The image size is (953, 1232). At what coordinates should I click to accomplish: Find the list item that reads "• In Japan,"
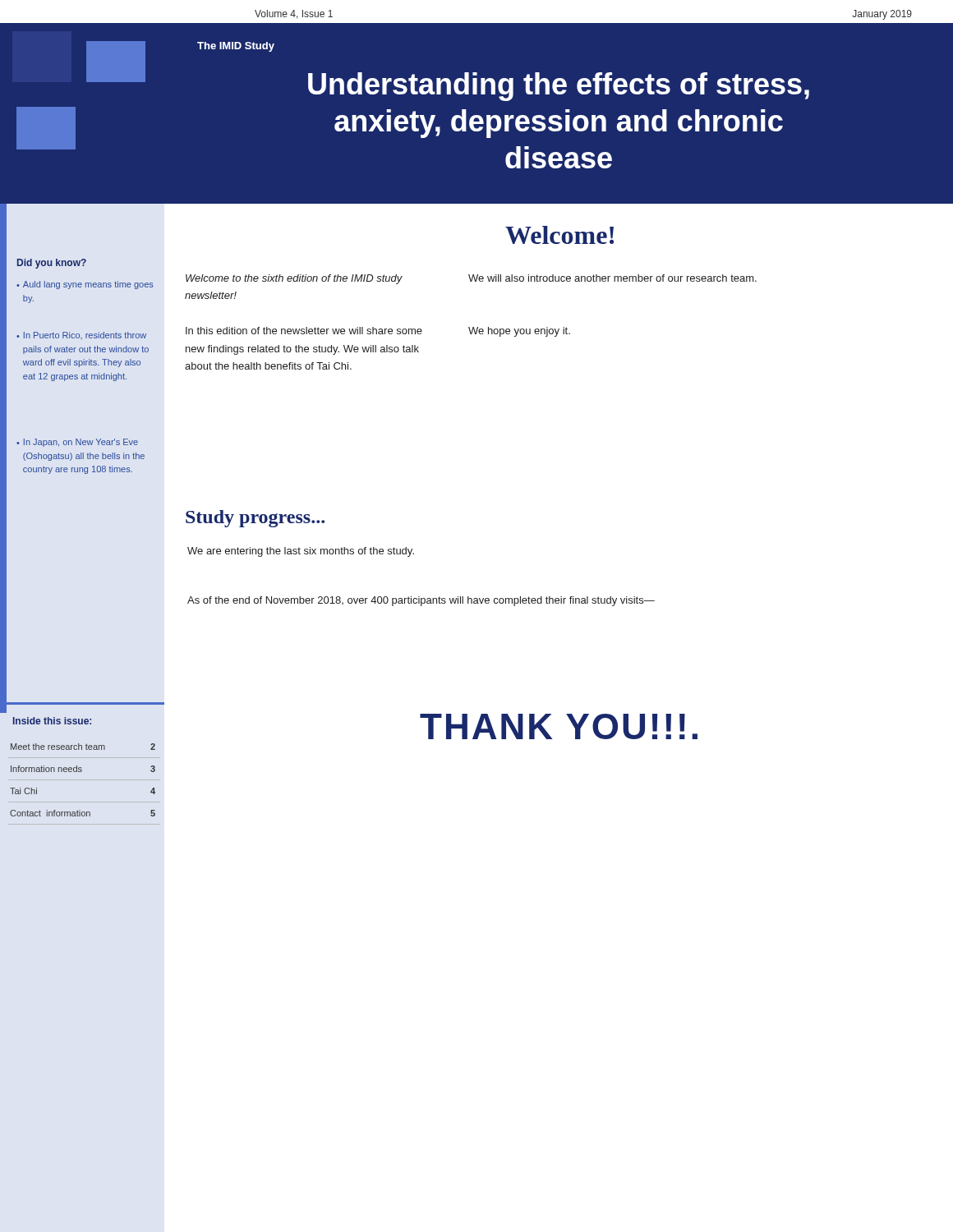pos(85,456)
